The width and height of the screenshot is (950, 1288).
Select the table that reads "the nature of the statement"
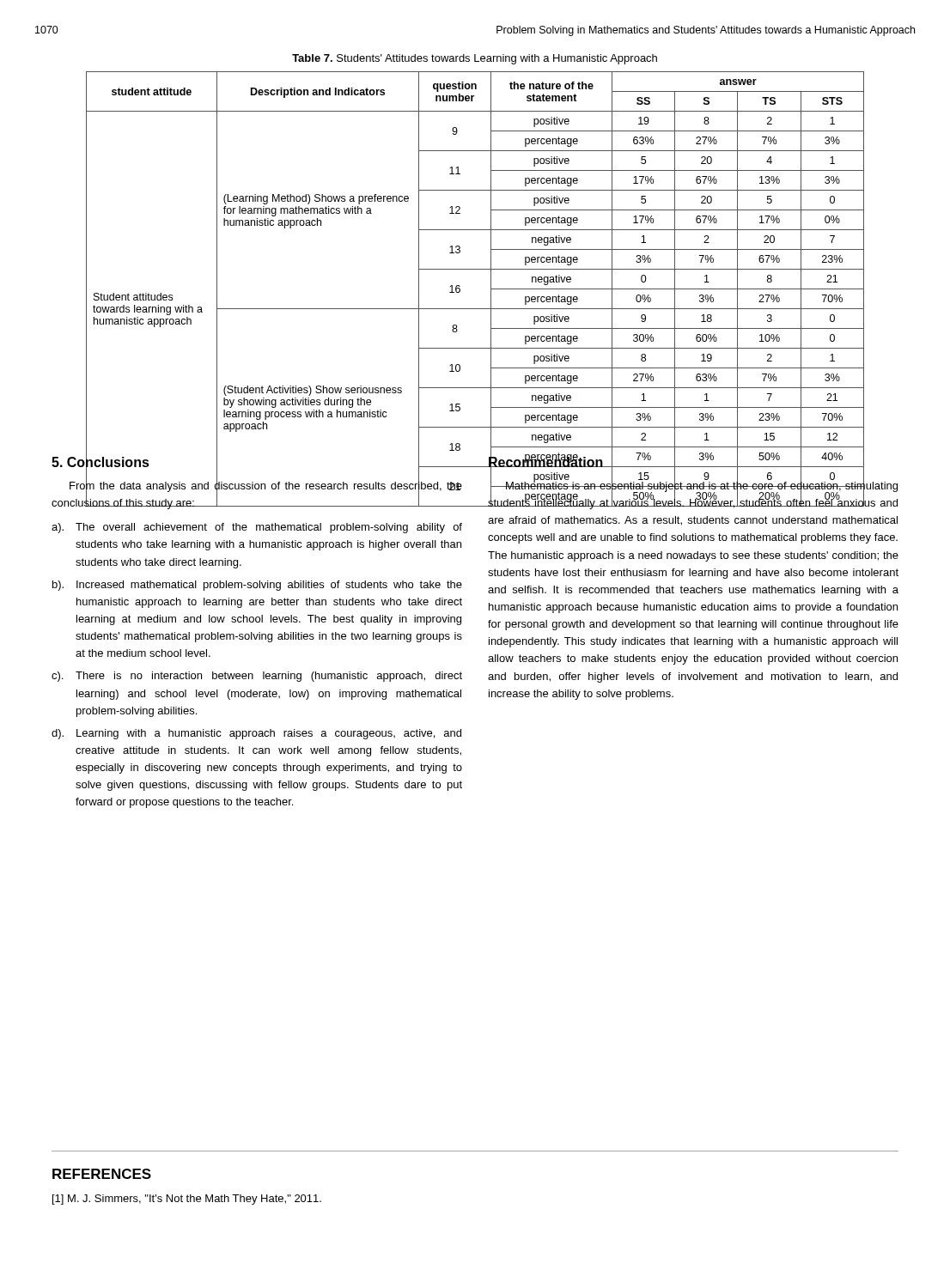(x=475, y=289)
